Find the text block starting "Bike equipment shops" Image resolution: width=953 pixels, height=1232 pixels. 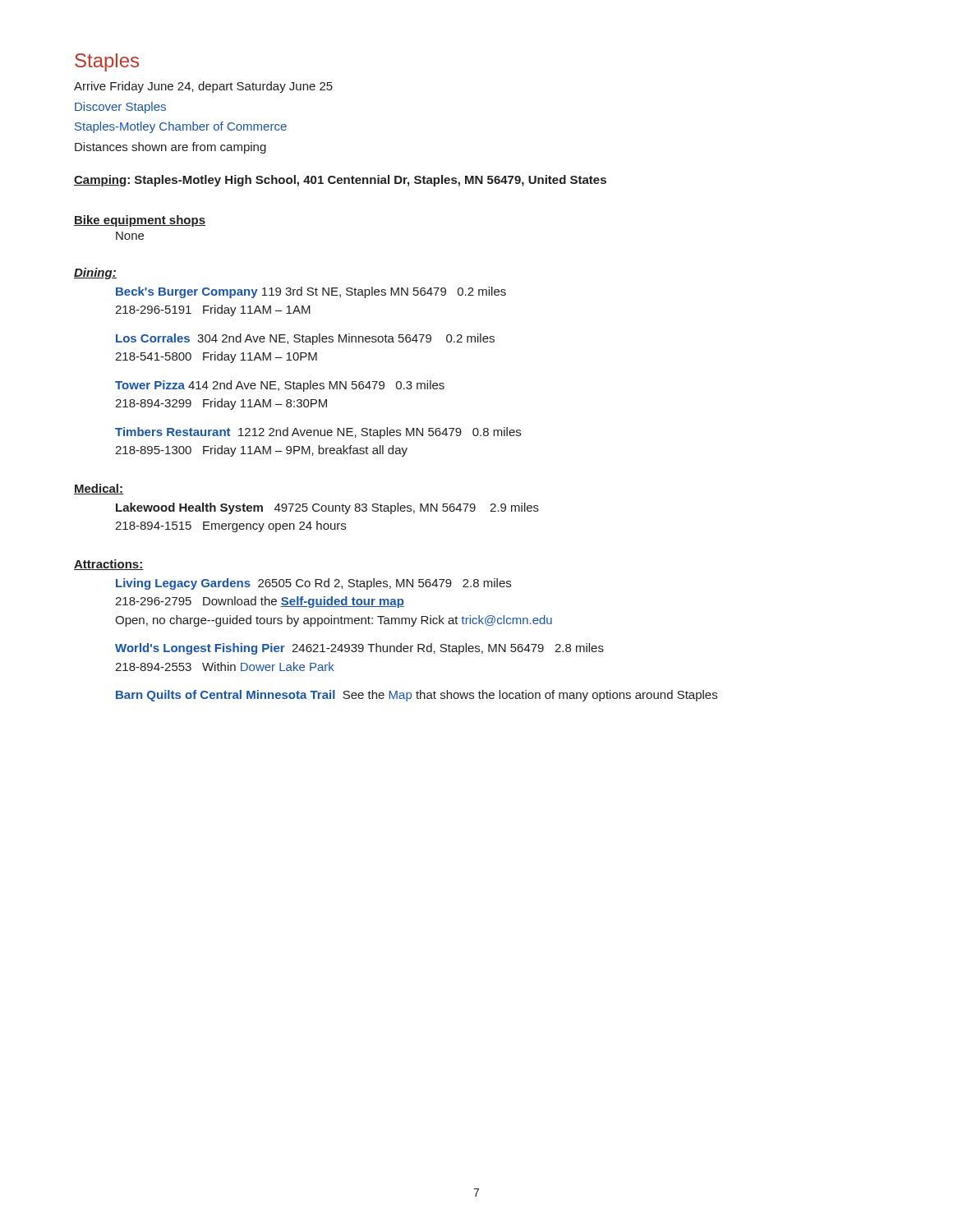click(x=140, y=219)
